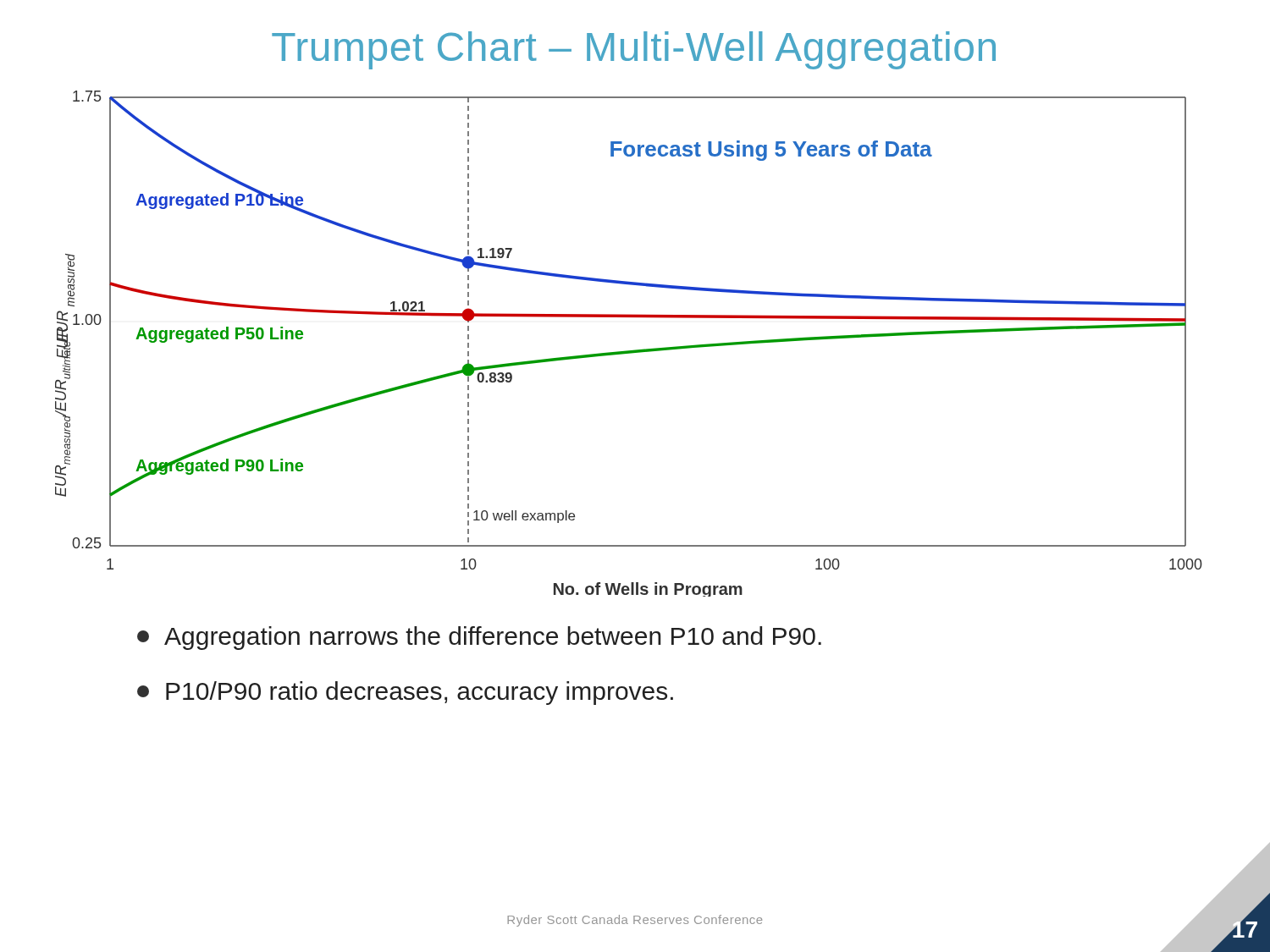Navigate to the text starting "P10/P90 ratio decreases, accuracy improves."
This screenshot has width=1270, height=952.
[x=405, y=691]
